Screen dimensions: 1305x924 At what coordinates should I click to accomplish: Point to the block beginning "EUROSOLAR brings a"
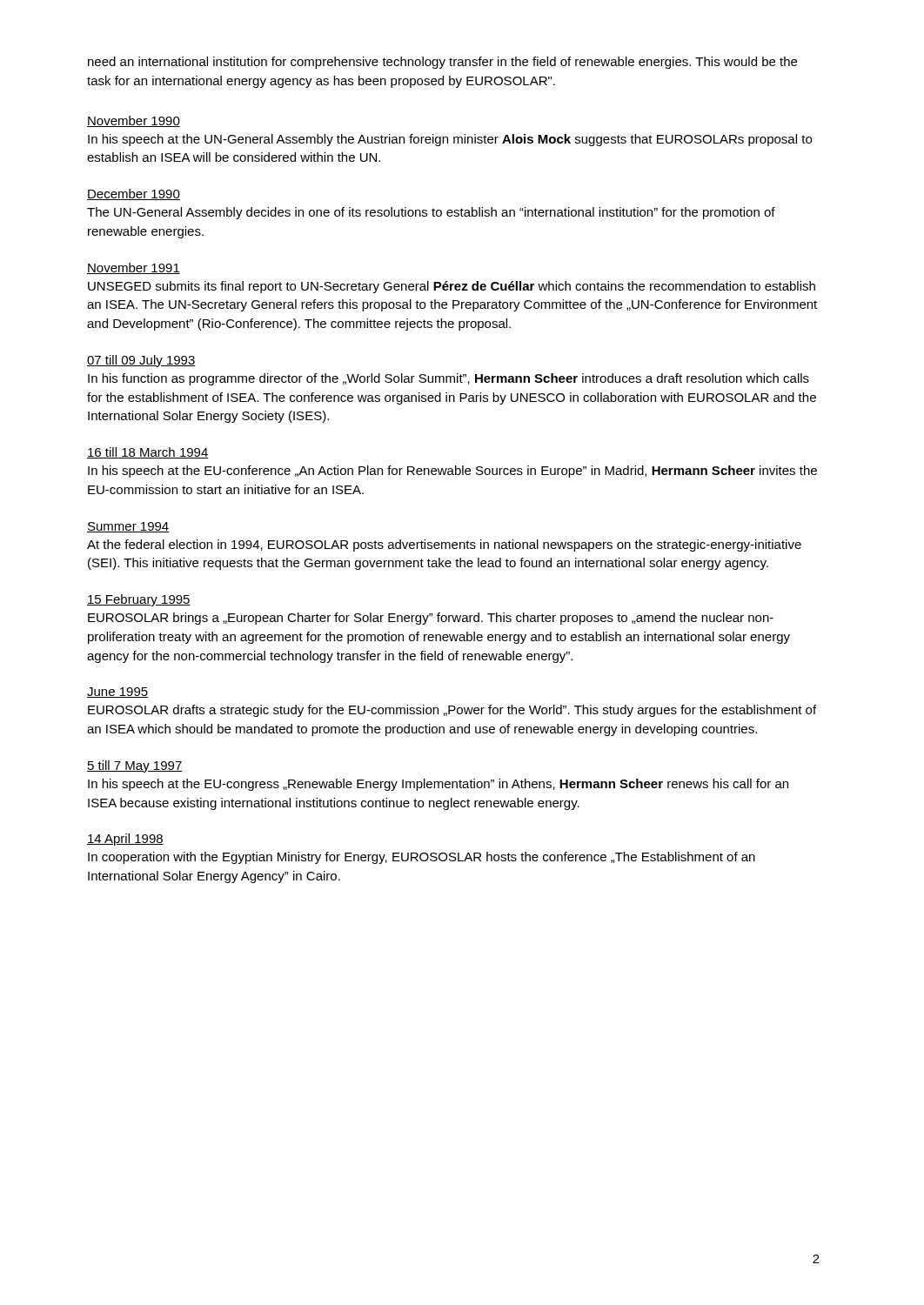(x=439, y=636)
